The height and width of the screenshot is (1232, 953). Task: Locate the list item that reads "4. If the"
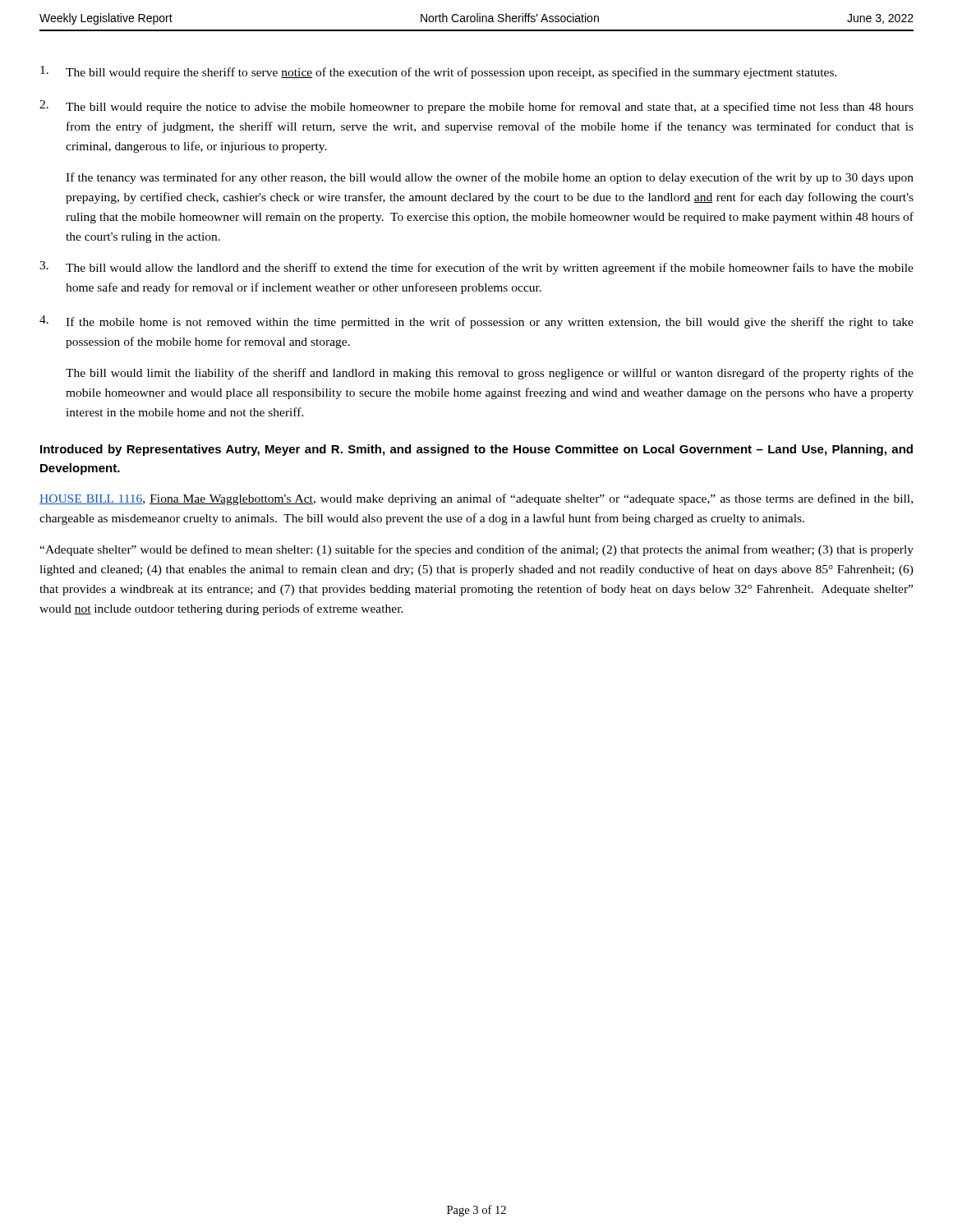point(476,367)
